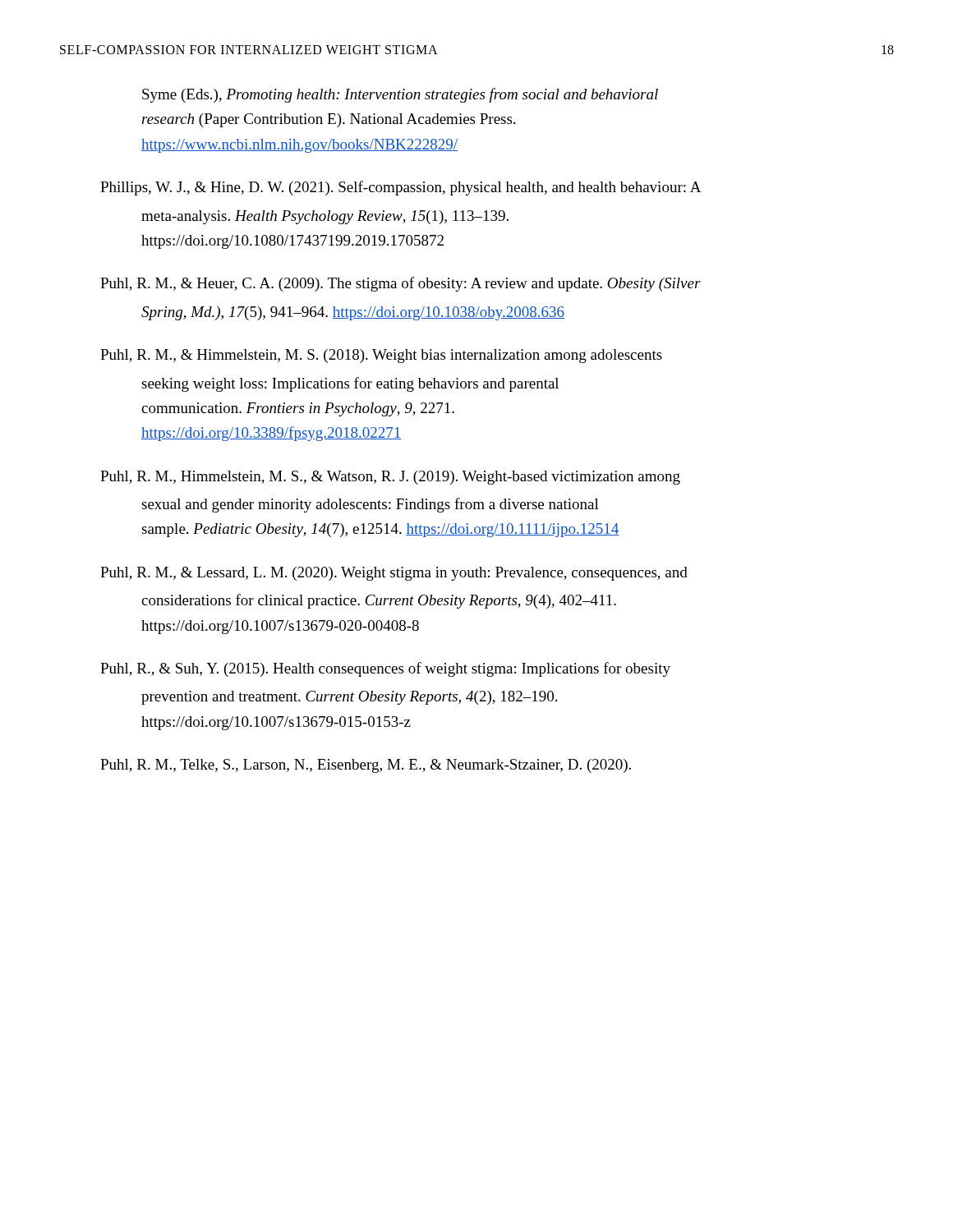Locate the block of text that opens with "Puhl, R. M., & Lessard, L."

pos(476,599)
